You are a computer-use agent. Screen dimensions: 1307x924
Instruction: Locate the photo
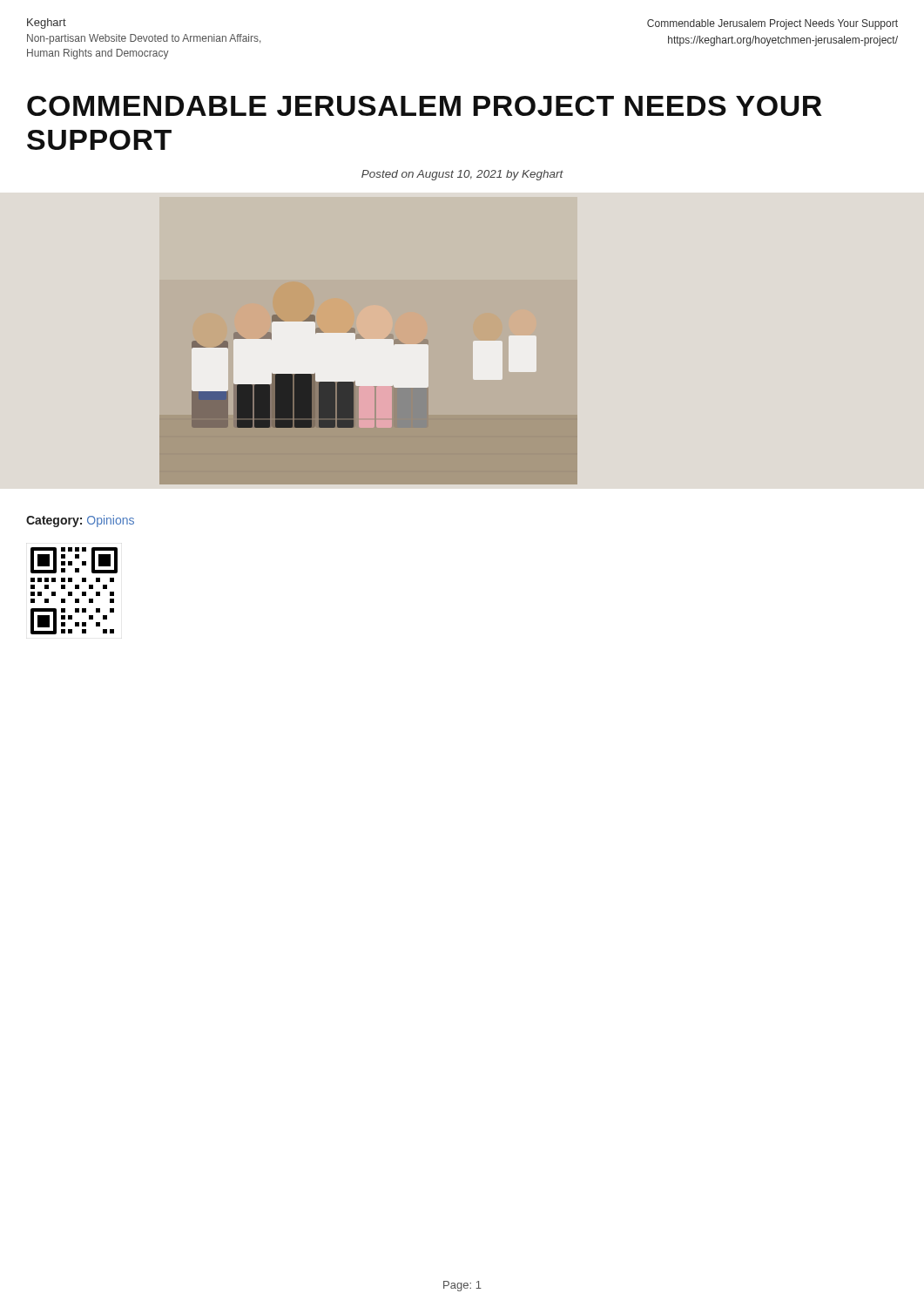(x=462, y=341)
